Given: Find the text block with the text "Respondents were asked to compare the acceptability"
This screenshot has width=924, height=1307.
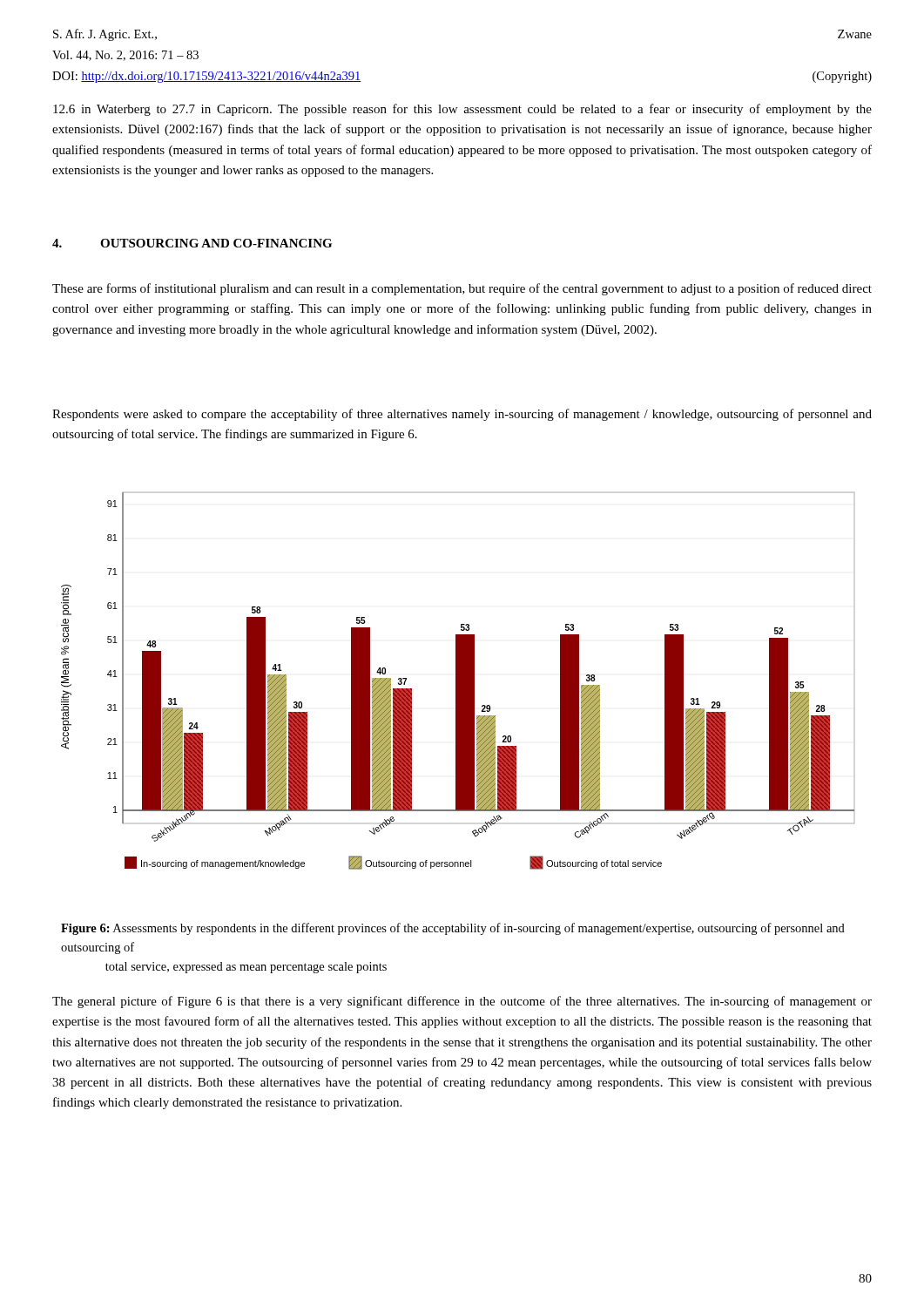Looking at the screenshot, I should [462, 424].
